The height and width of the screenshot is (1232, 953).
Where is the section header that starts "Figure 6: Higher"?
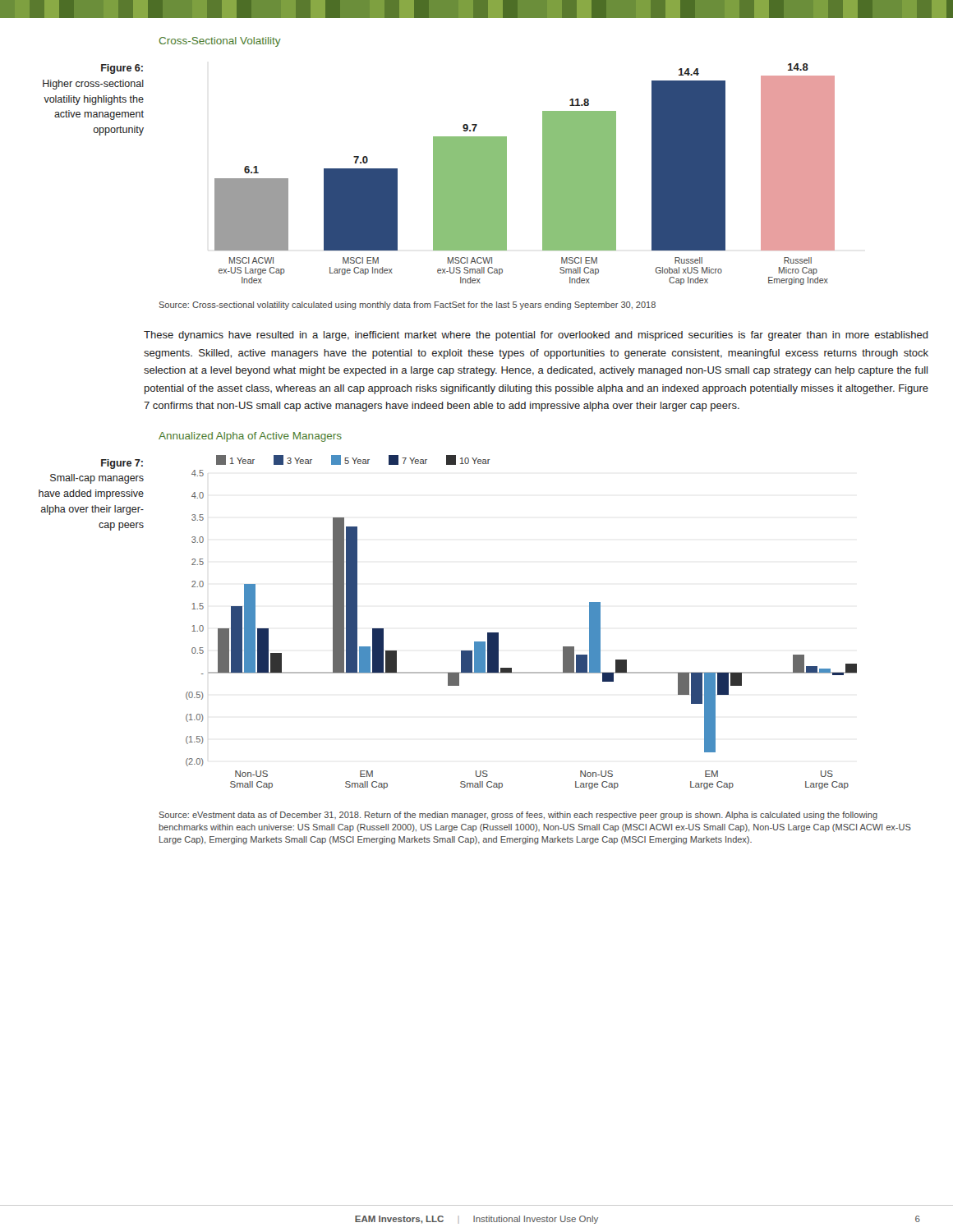93,99
